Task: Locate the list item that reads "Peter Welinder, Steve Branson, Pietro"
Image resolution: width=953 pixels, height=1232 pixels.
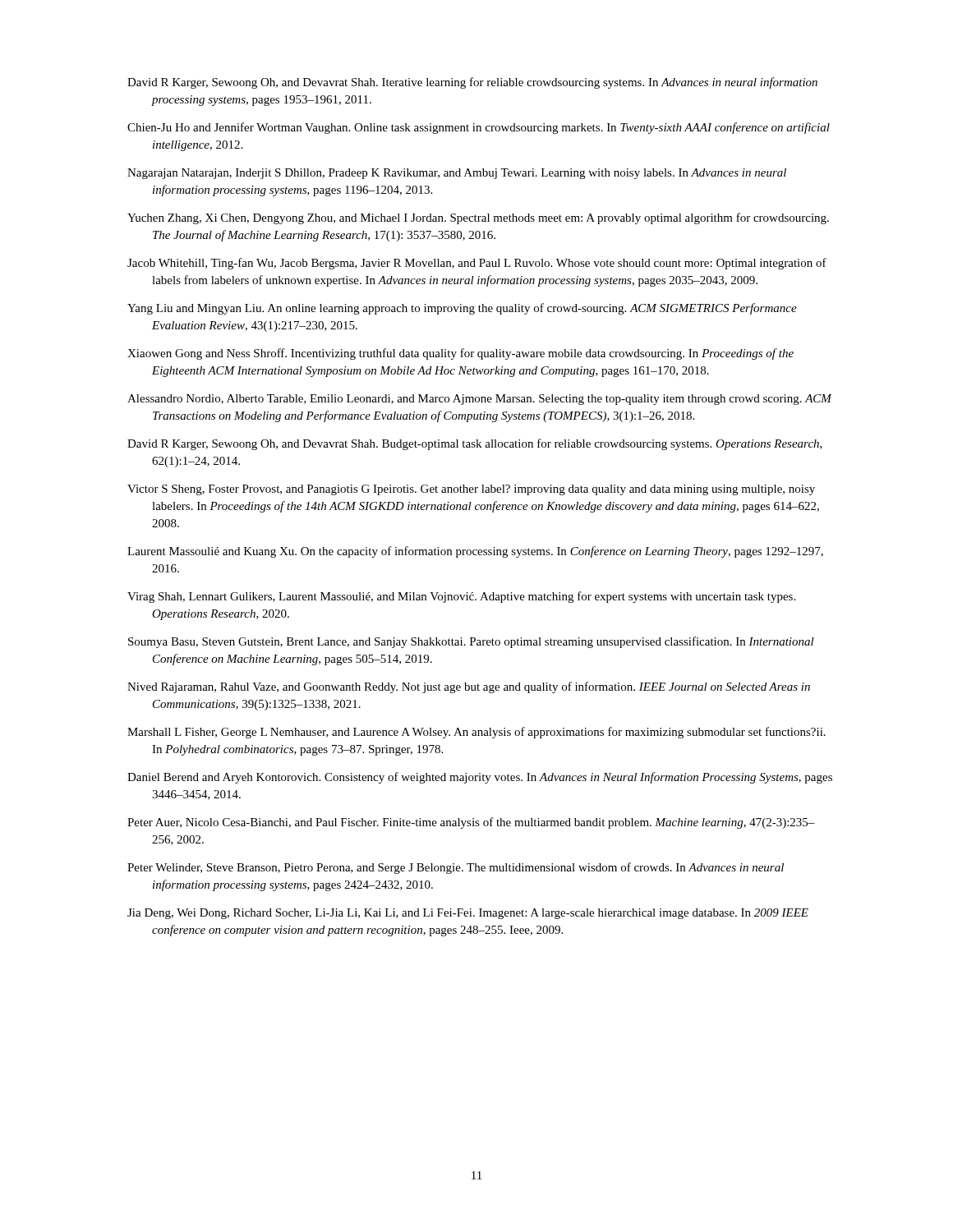Action: (481, 876)
